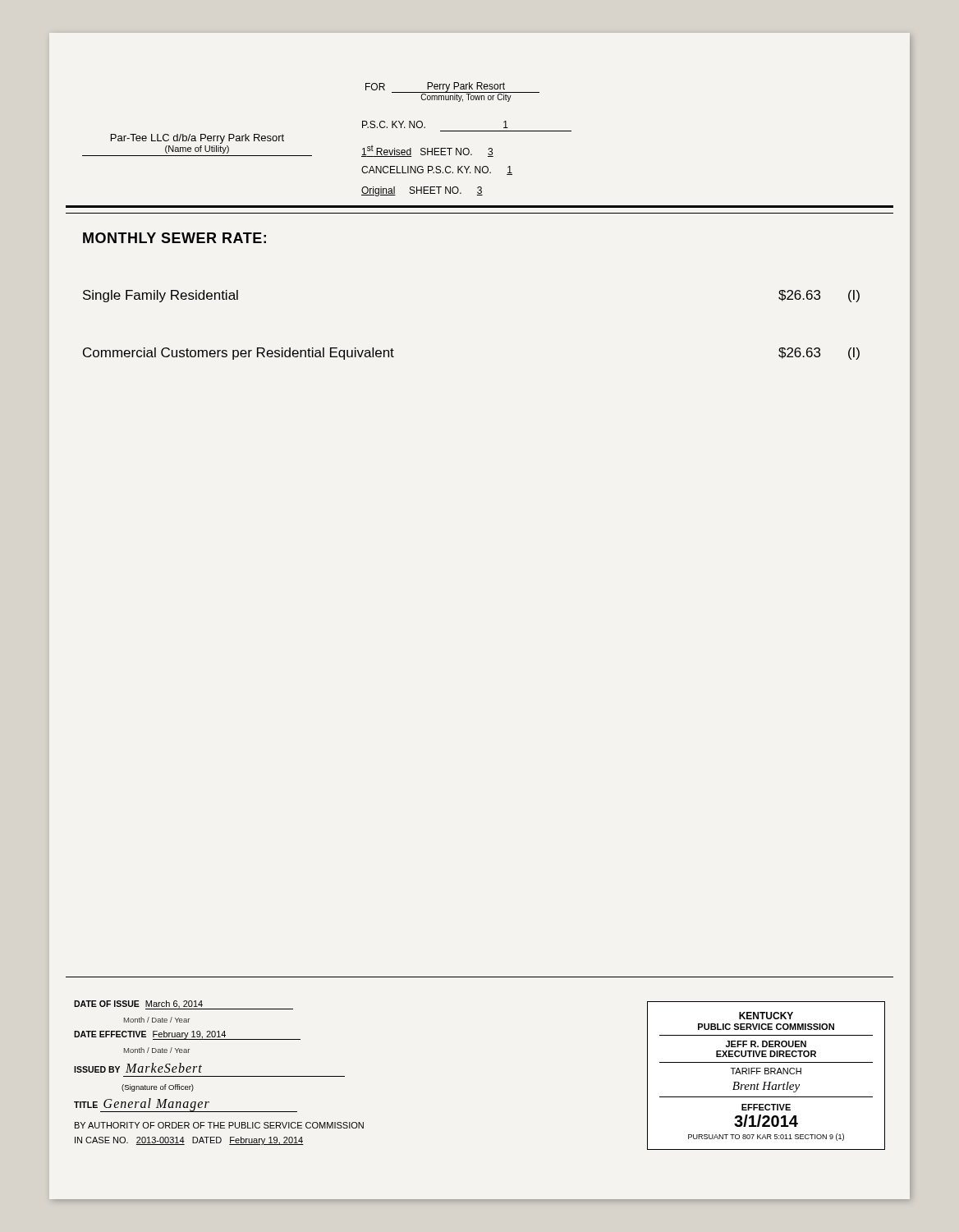Navigate to the region starting "FOR Perry Park"

[452, 91]
